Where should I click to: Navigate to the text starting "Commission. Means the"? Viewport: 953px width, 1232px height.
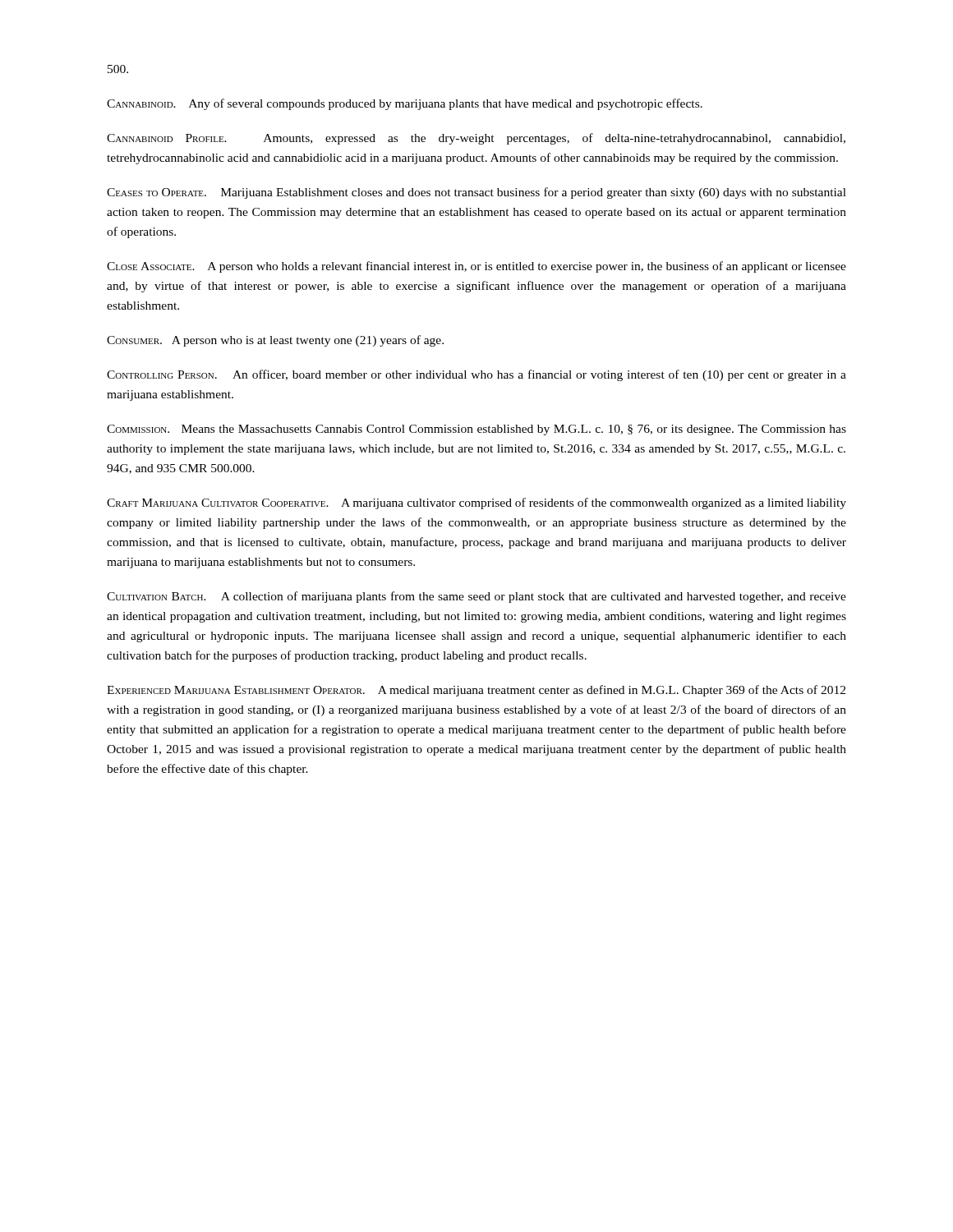pyautogui.click(x=476, y=448)
